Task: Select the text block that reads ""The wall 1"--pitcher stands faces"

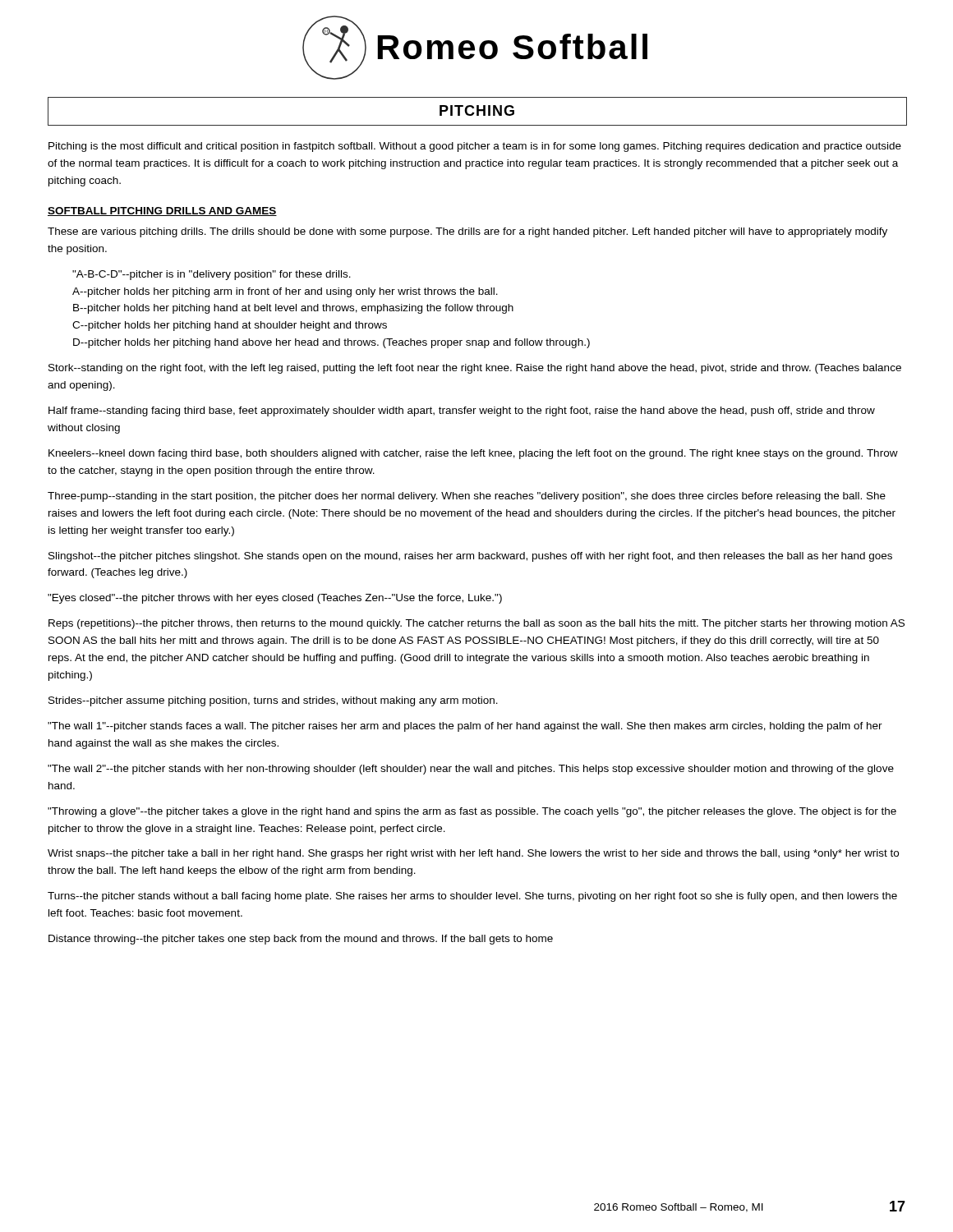Action: coord(465,734)
